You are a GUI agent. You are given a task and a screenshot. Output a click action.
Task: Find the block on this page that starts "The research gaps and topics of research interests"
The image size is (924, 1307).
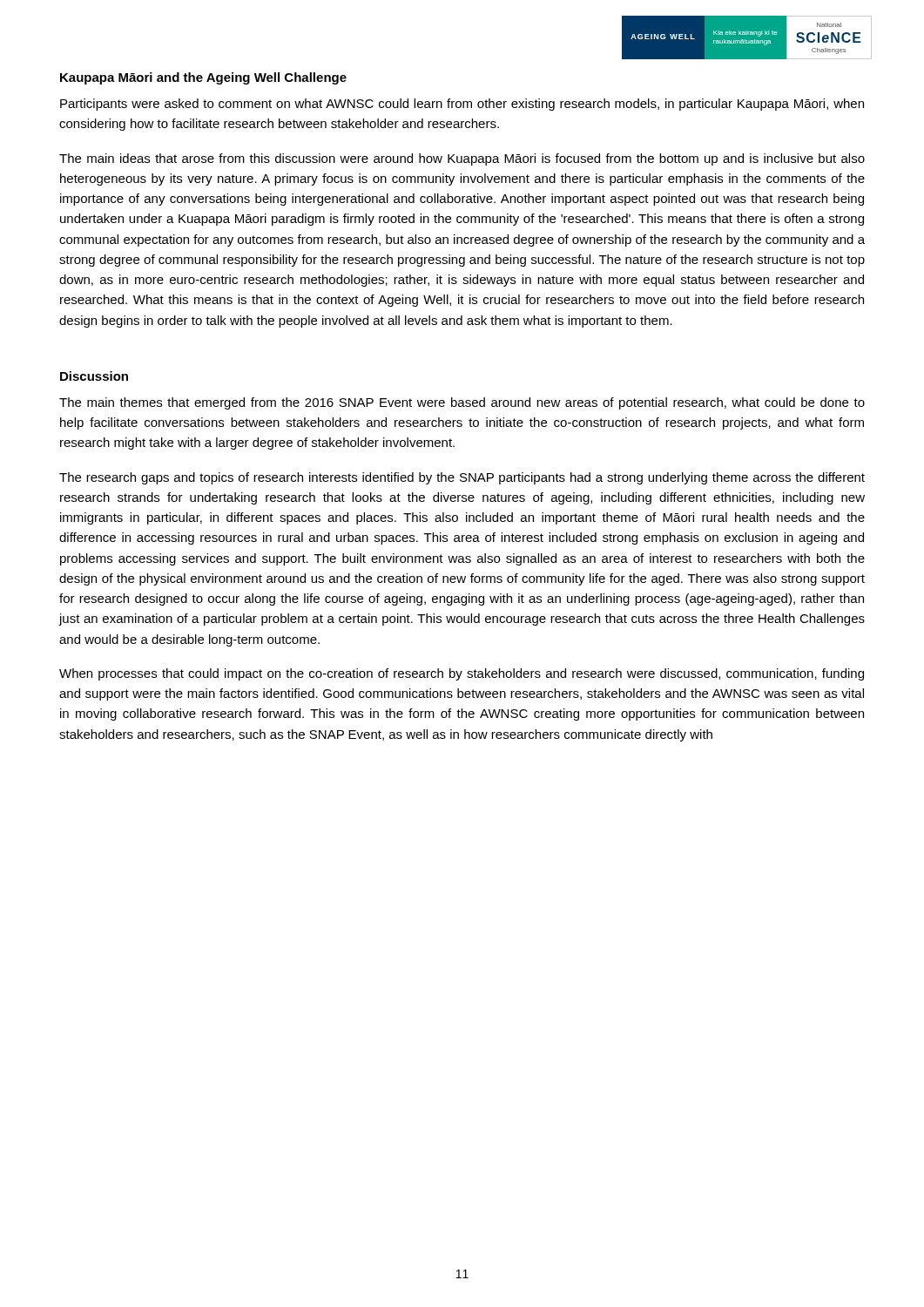coord(462,558)
